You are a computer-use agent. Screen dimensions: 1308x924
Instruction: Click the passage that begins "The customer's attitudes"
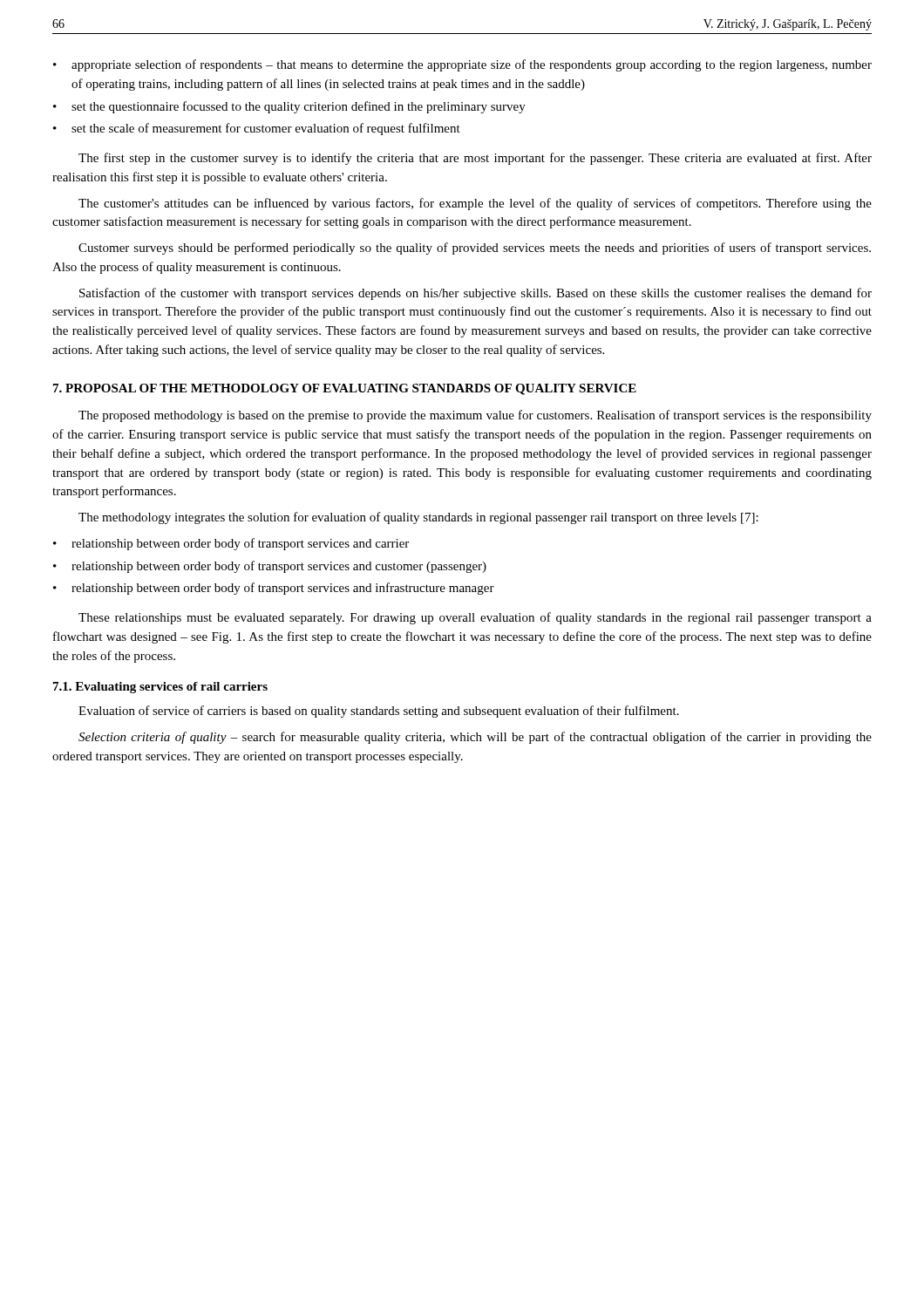click(462, 212)
